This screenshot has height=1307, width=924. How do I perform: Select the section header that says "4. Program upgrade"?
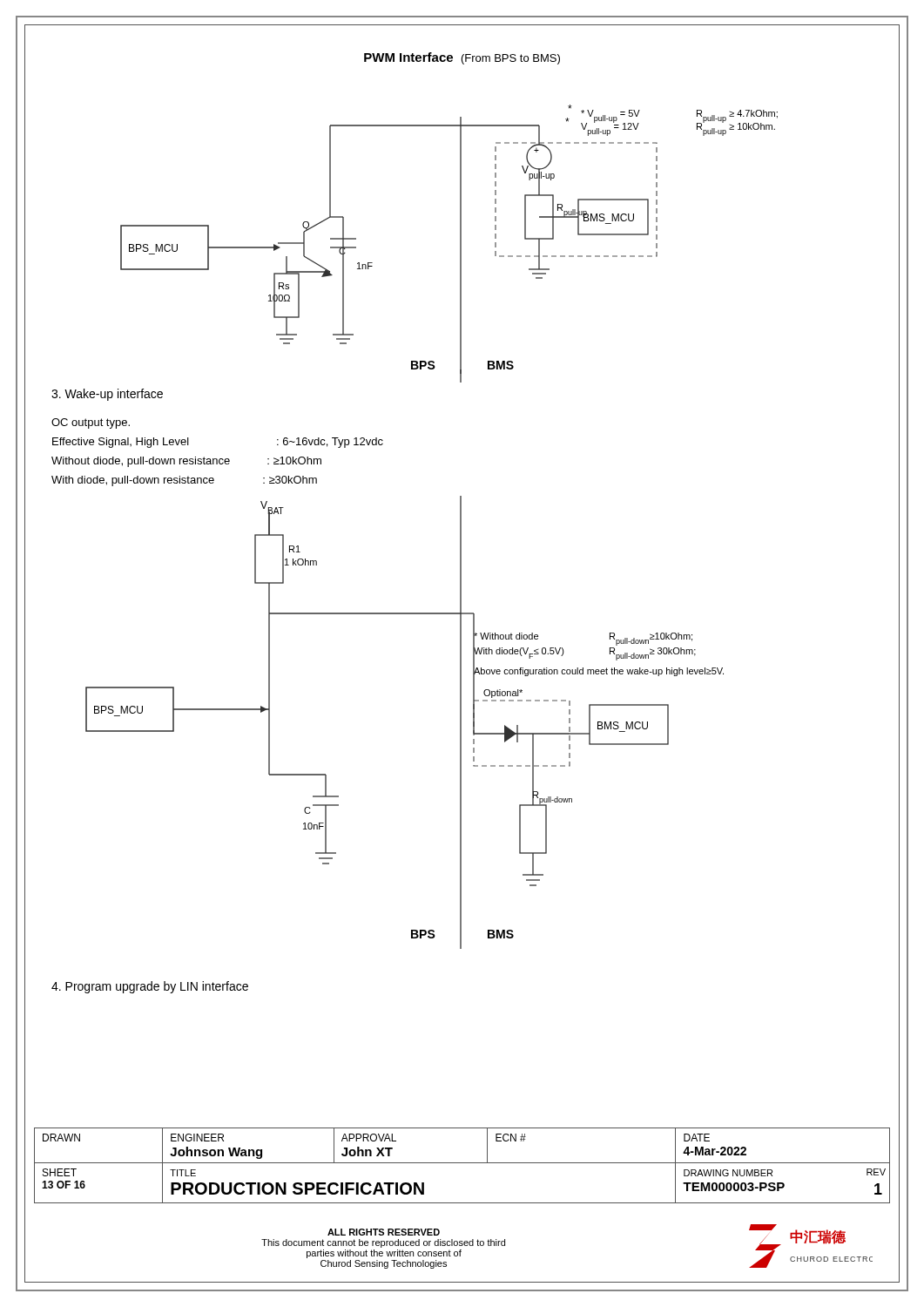(x=150, y=986)
